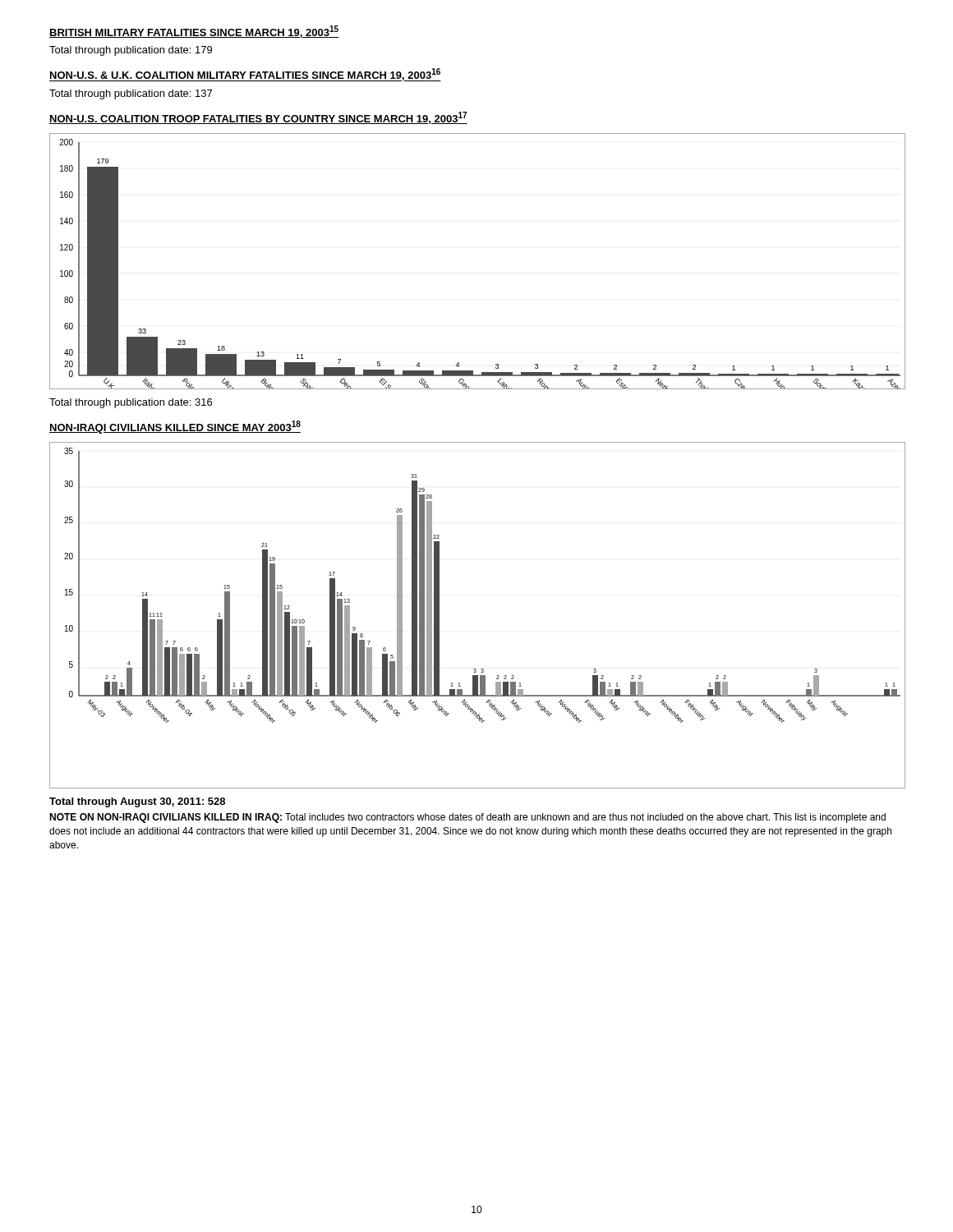Click on the section header containing "NON-U.S. COALITION TROOP FATALITIES BY COUNTRY SINCE MARCH"
Image resolution: width=953 pixels, height=1232 pixels.
(x=258, y=118)
